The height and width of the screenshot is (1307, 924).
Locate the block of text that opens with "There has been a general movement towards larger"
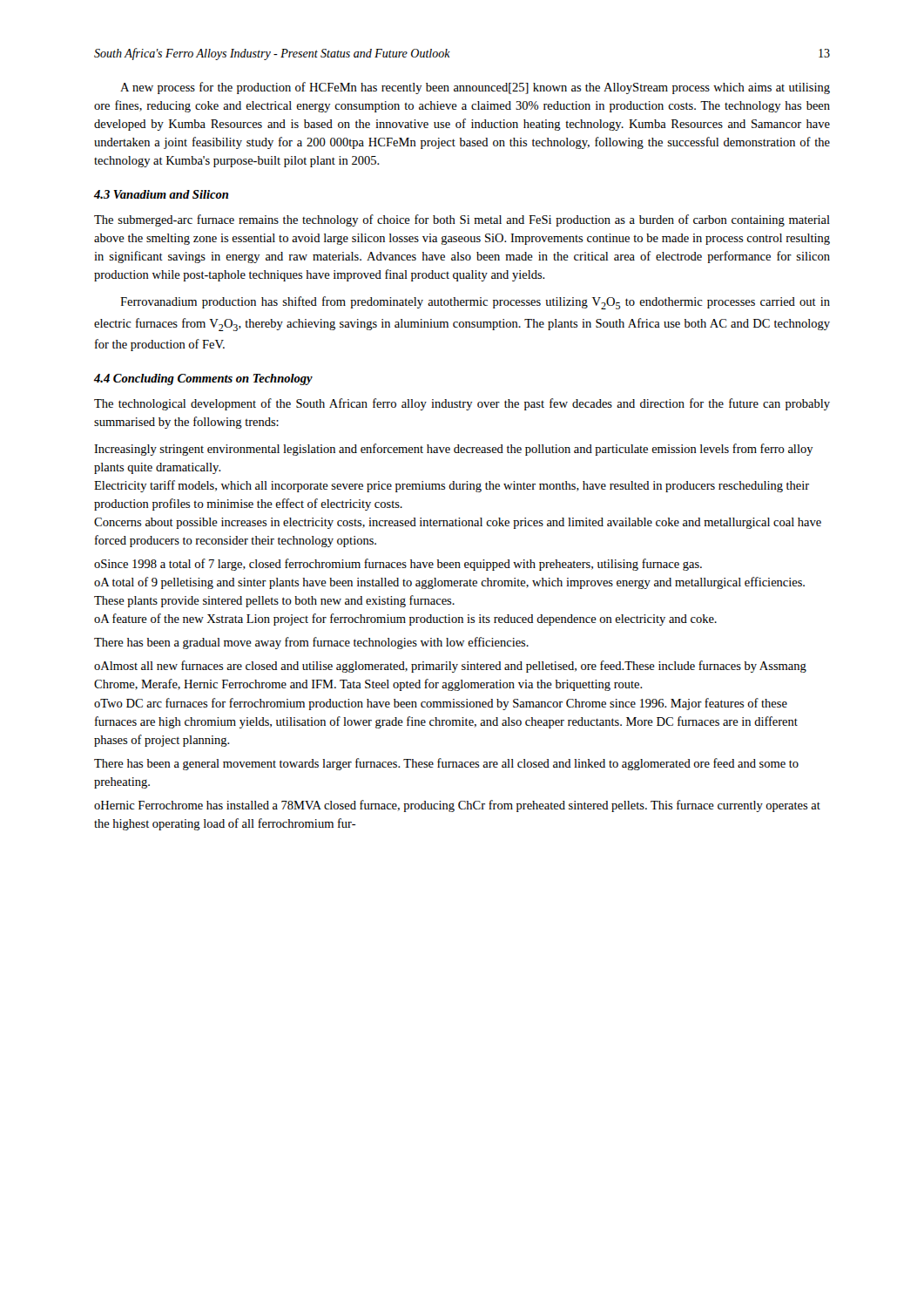pos(462,793)
